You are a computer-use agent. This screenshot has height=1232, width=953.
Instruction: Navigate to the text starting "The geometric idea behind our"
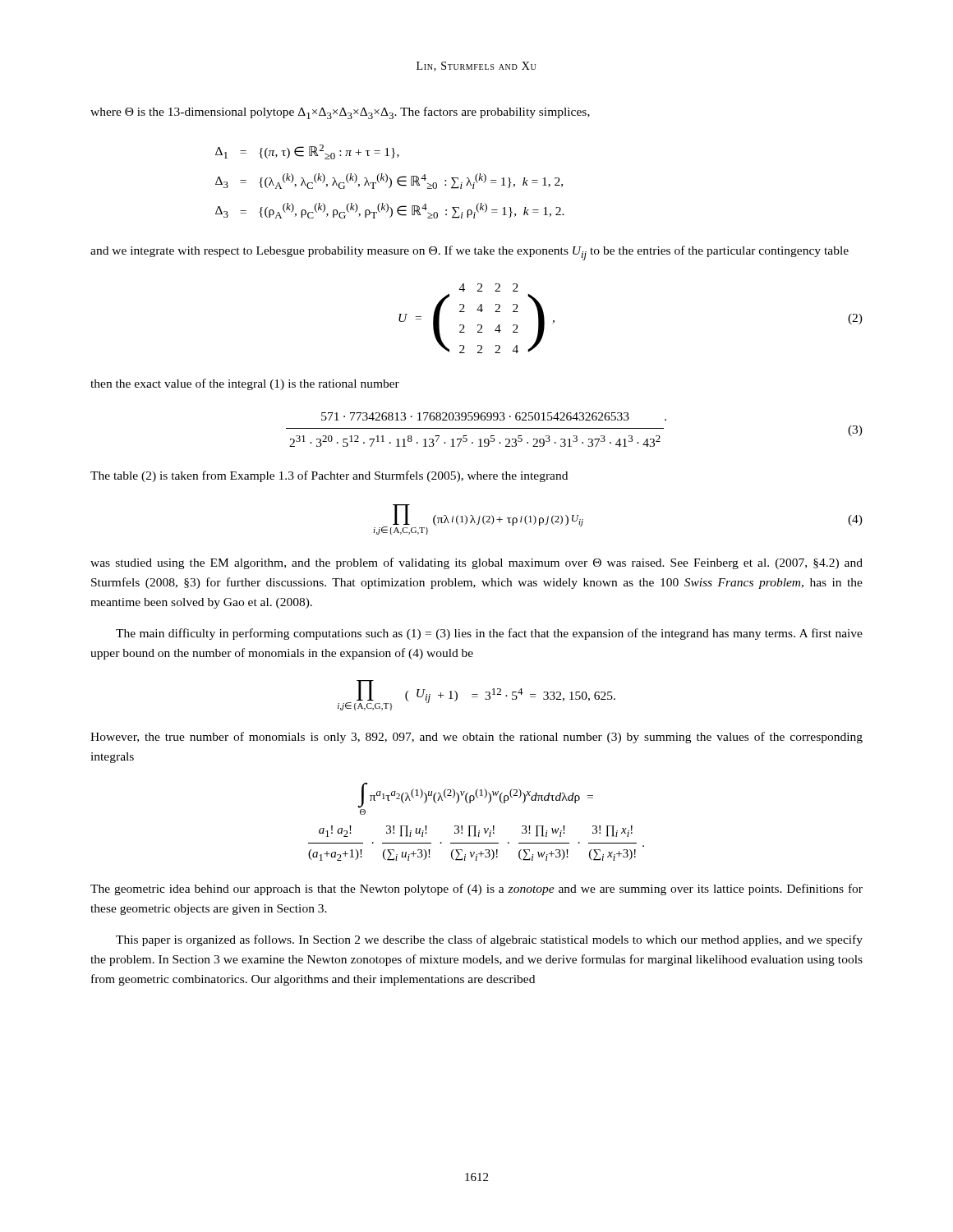coord(476,898)
